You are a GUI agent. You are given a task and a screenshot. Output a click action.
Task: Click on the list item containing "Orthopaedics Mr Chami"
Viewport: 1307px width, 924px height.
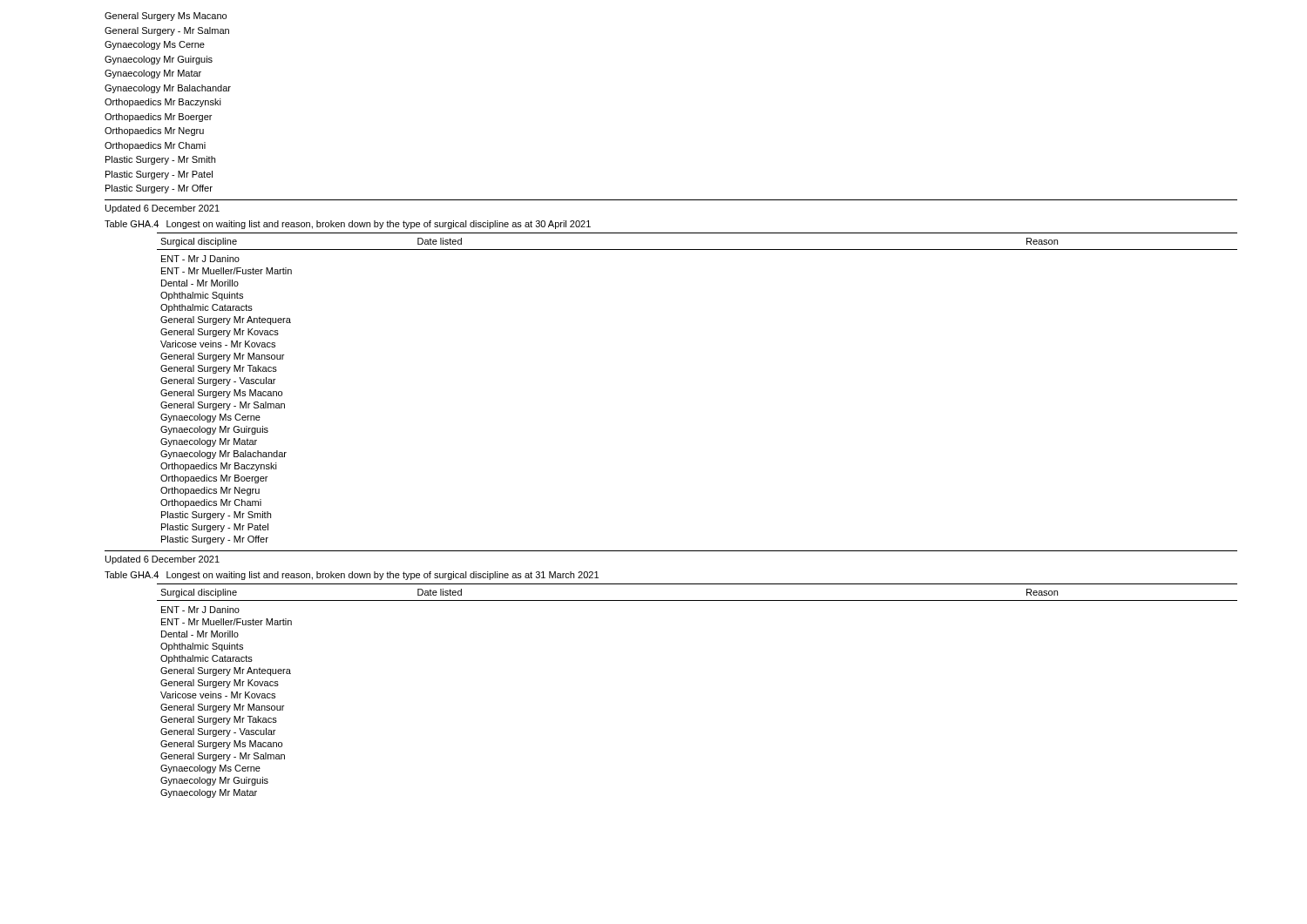(x=155, y=145)
